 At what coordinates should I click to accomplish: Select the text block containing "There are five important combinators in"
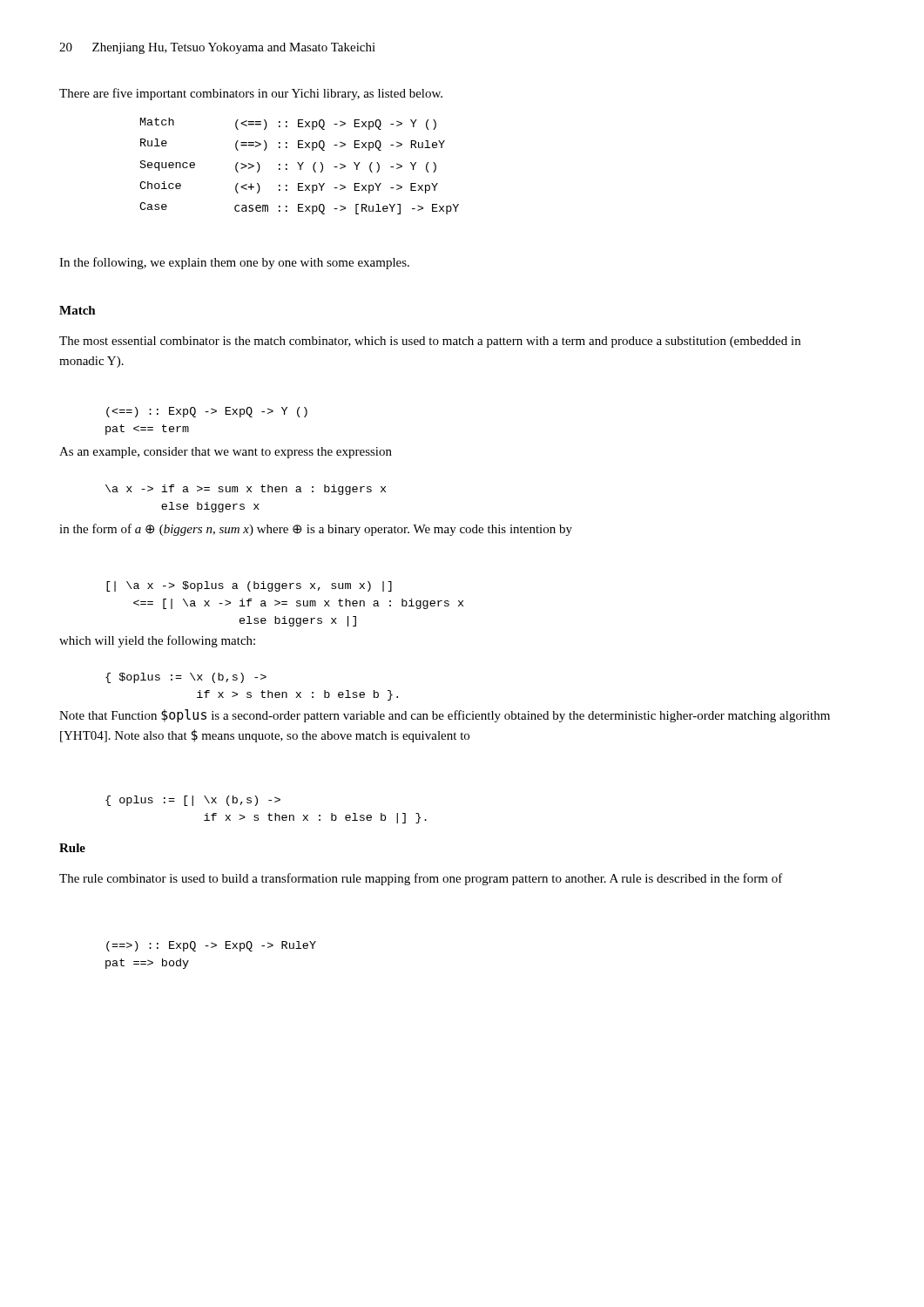click(x=251, y=93)
